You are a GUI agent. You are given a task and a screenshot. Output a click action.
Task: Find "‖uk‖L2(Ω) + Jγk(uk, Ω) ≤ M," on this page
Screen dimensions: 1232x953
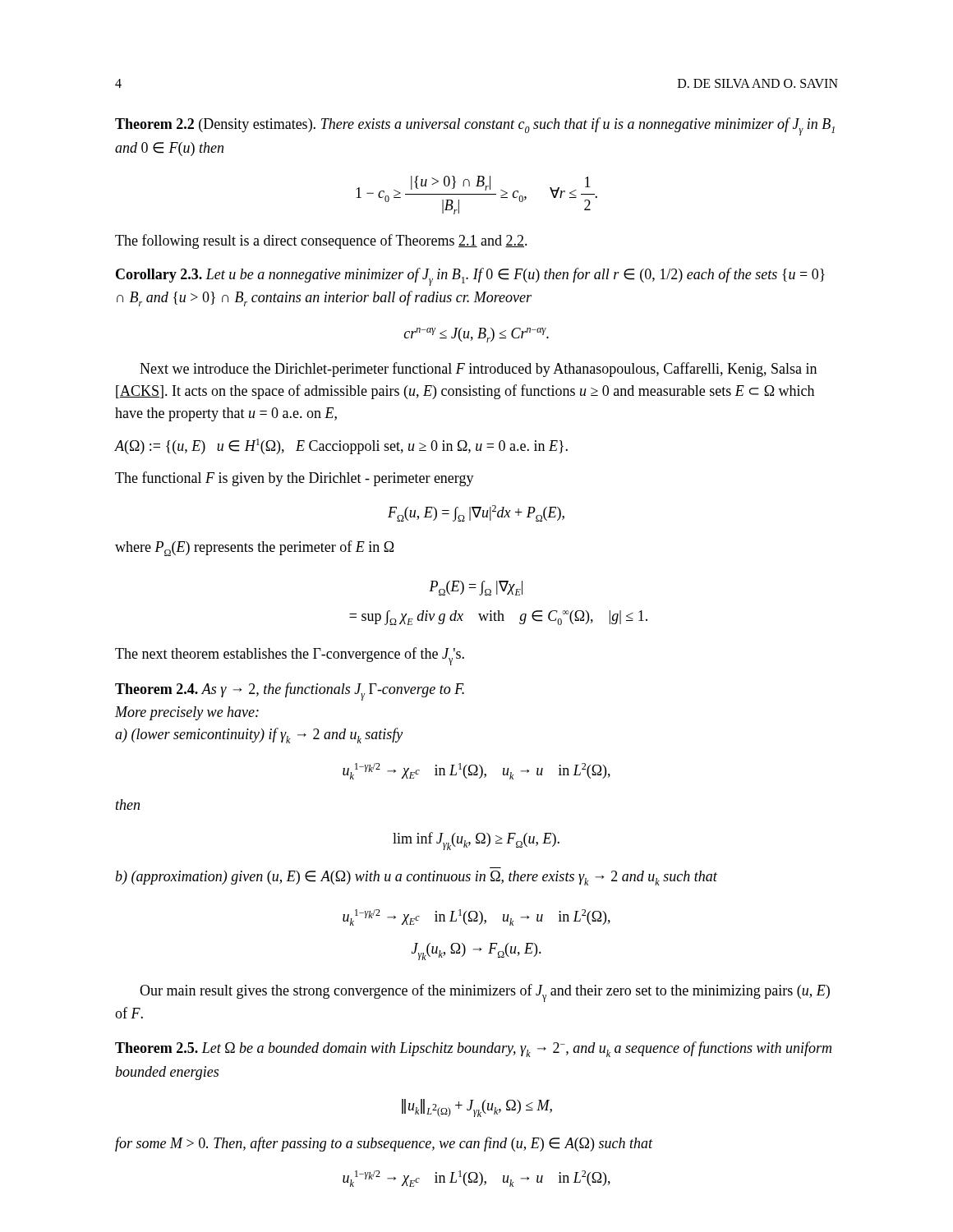(x=476, y=1108)
